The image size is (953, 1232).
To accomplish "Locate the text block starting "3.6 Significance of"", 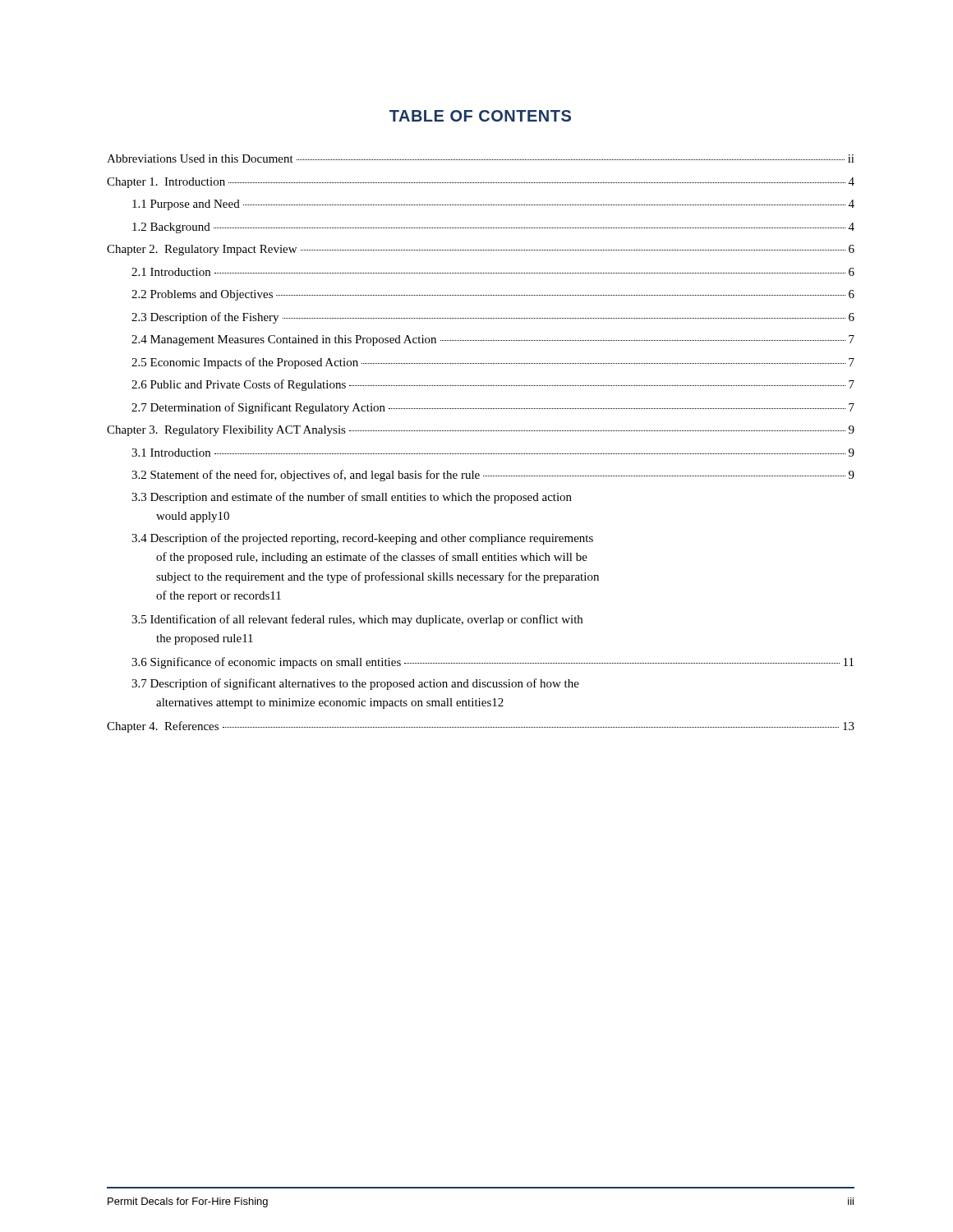I will 493,662.
